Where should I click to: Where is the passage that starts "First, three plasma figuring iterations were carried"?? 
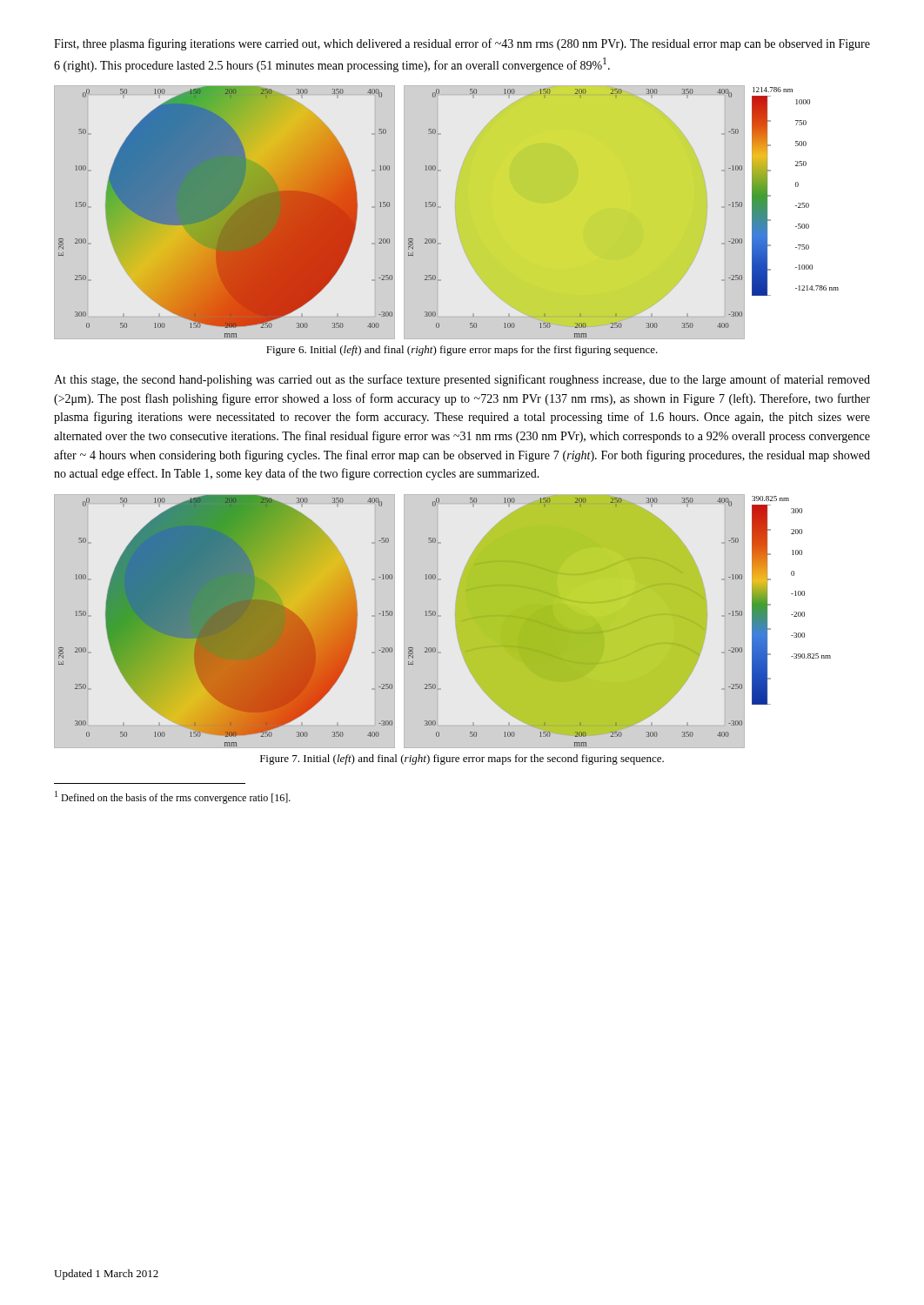tap(462, 55)
